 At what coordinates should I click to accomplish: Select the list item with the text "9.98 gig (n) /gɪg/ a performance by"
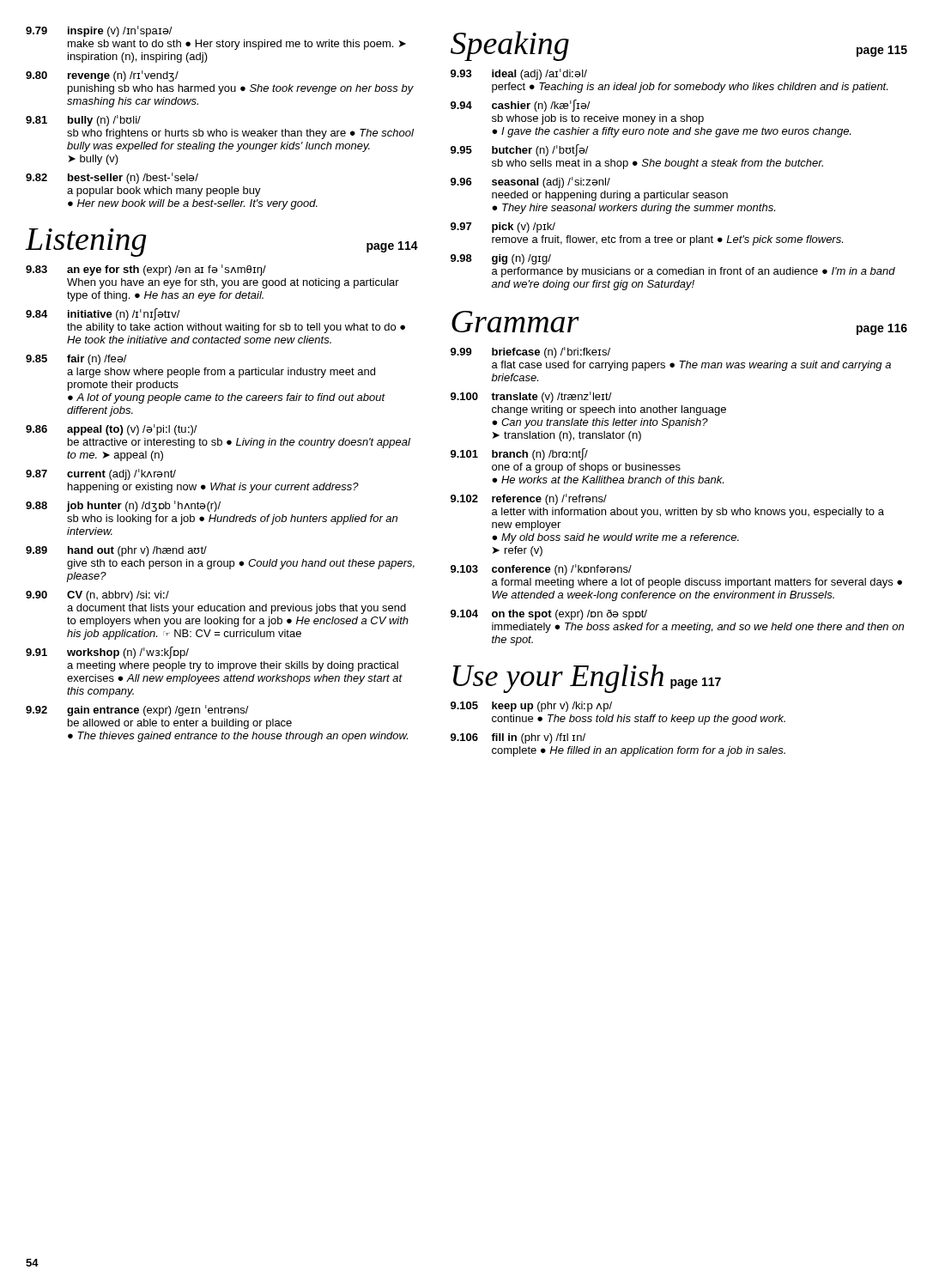point(679,271)
